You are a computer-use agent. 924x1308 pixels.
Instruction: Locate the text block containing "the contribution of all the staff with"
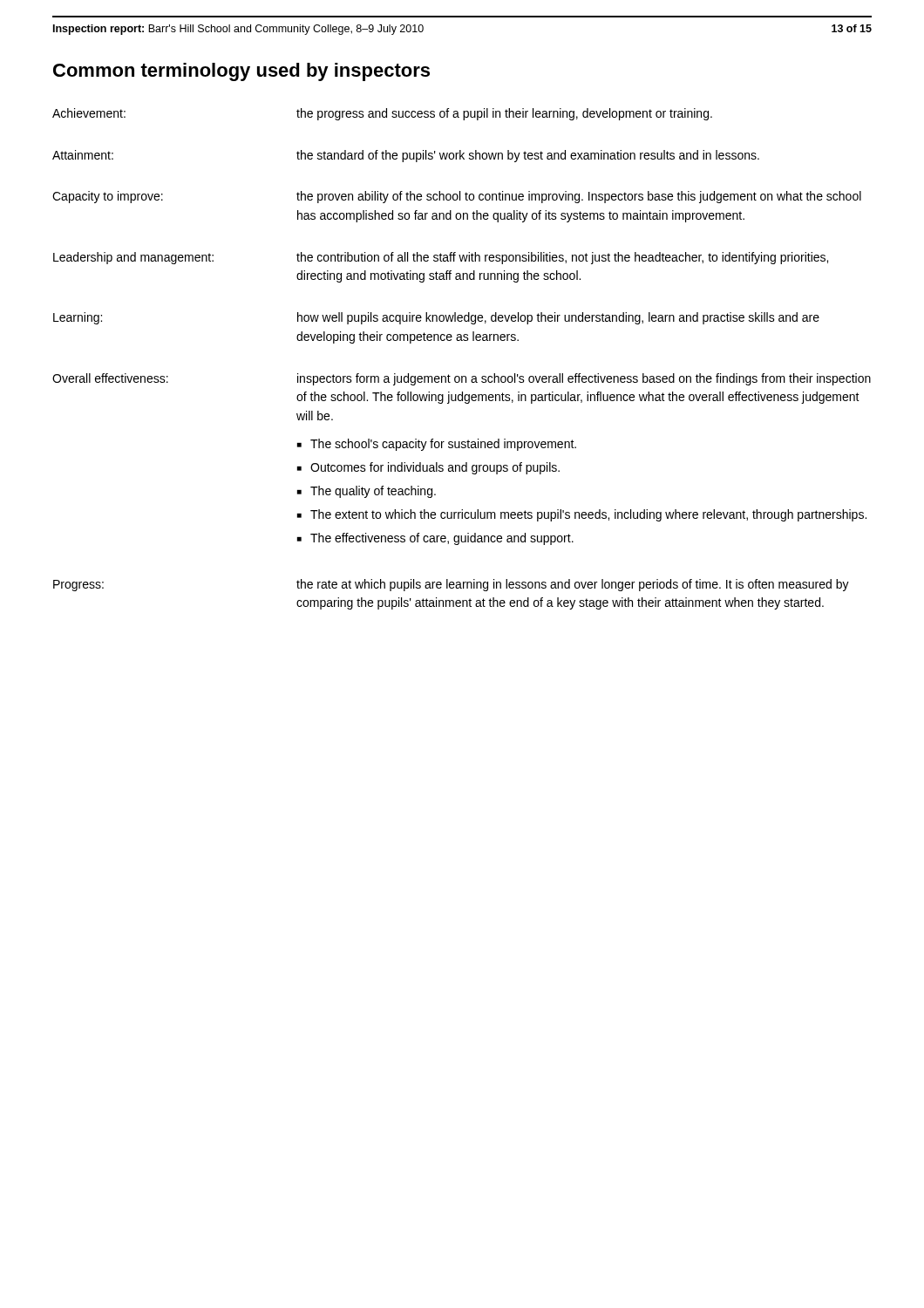(x=563, y=267)
